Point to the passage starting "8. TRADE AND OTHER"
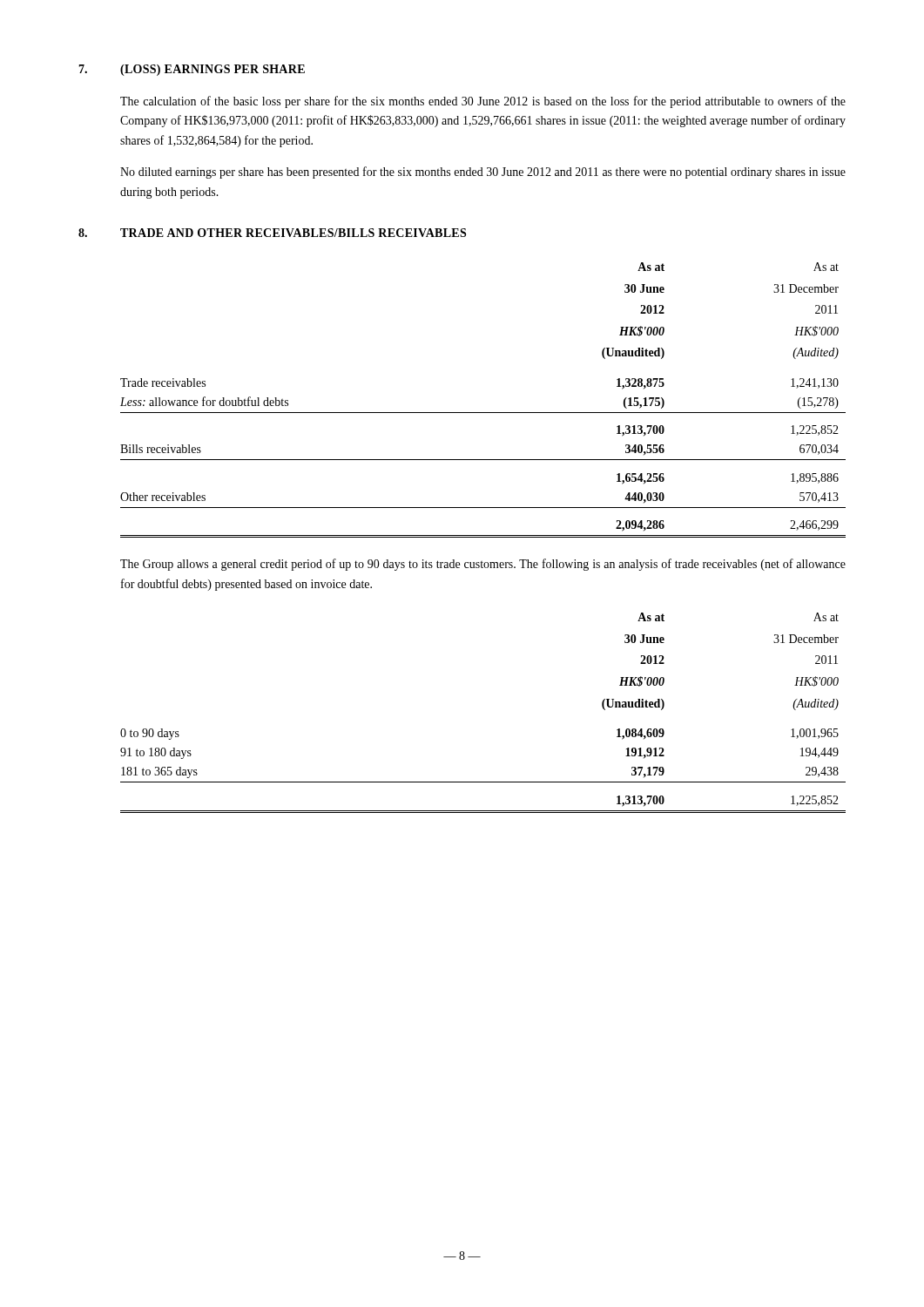The image size is (924, 1307). (273, 233)
